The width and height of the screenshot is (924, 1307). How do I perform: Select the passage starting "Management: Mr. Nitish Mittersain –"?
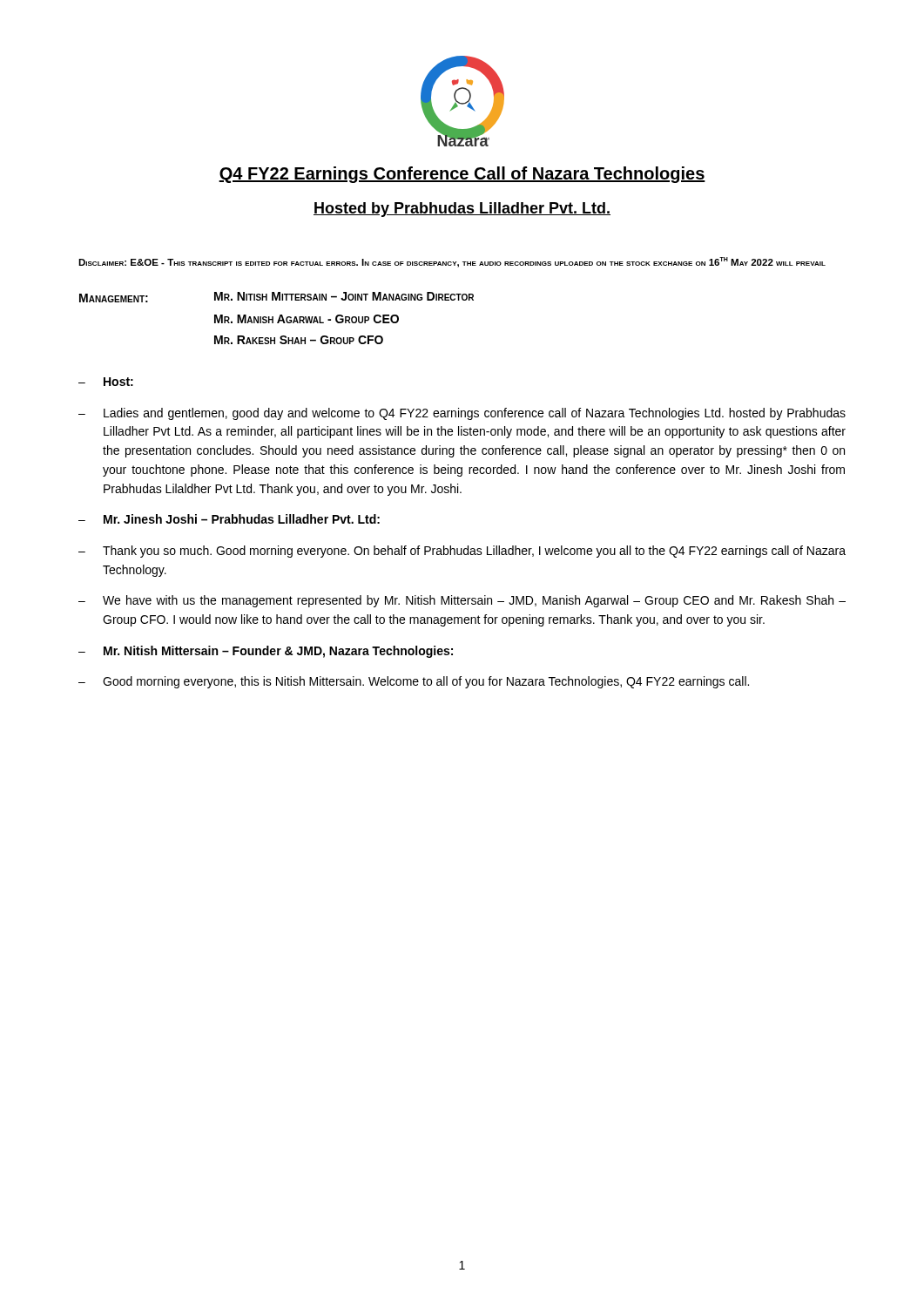[277, 297]
